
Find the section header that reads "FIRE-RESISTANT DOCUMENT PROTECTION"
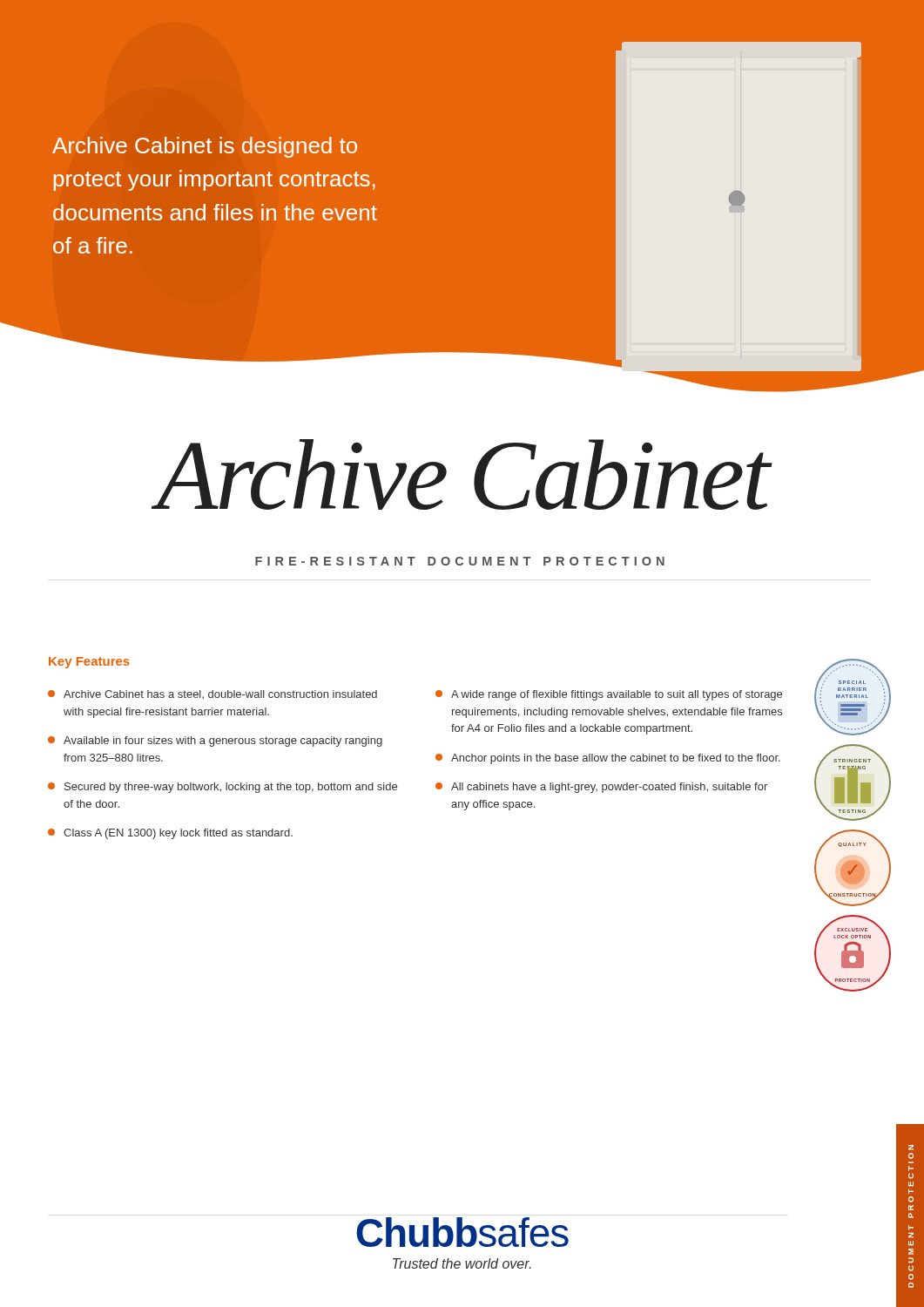coord(462,561)
